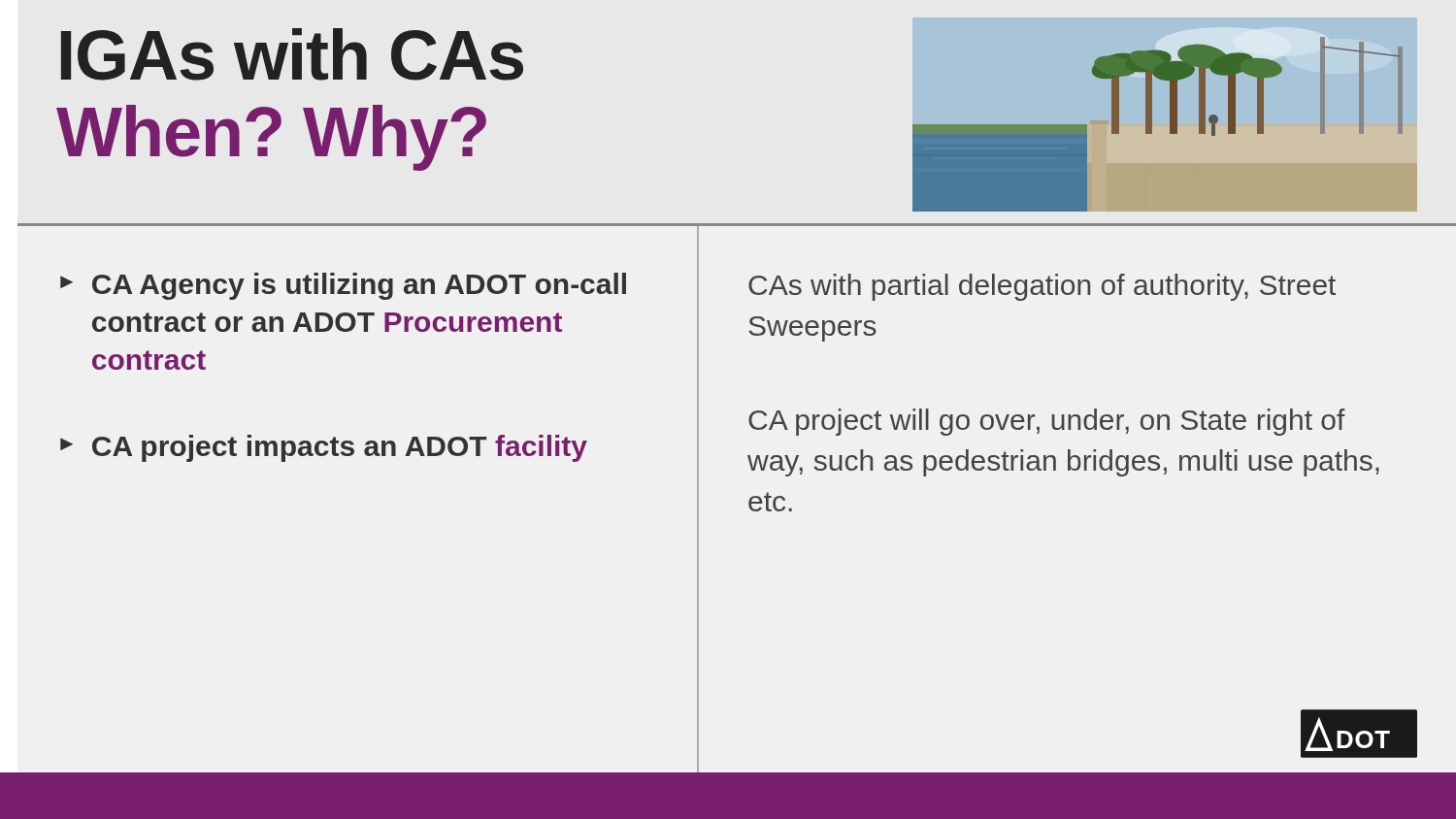
Task: Locate the text block with the text "CAs with partial delegation"
Action: coord(1042,305)
